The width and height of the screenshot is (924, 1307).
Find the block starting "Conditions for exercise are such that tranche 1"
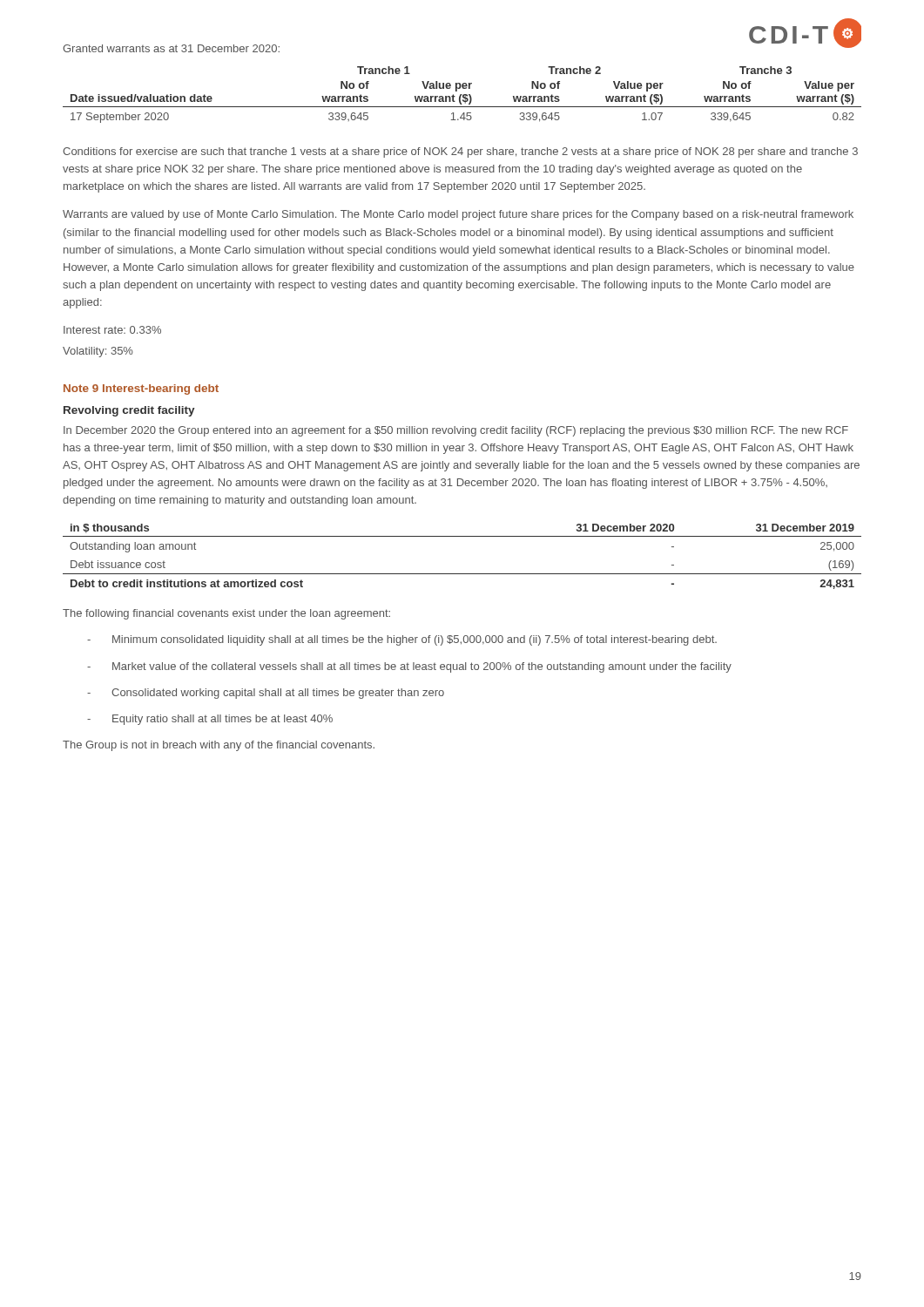tap(460, 169)
